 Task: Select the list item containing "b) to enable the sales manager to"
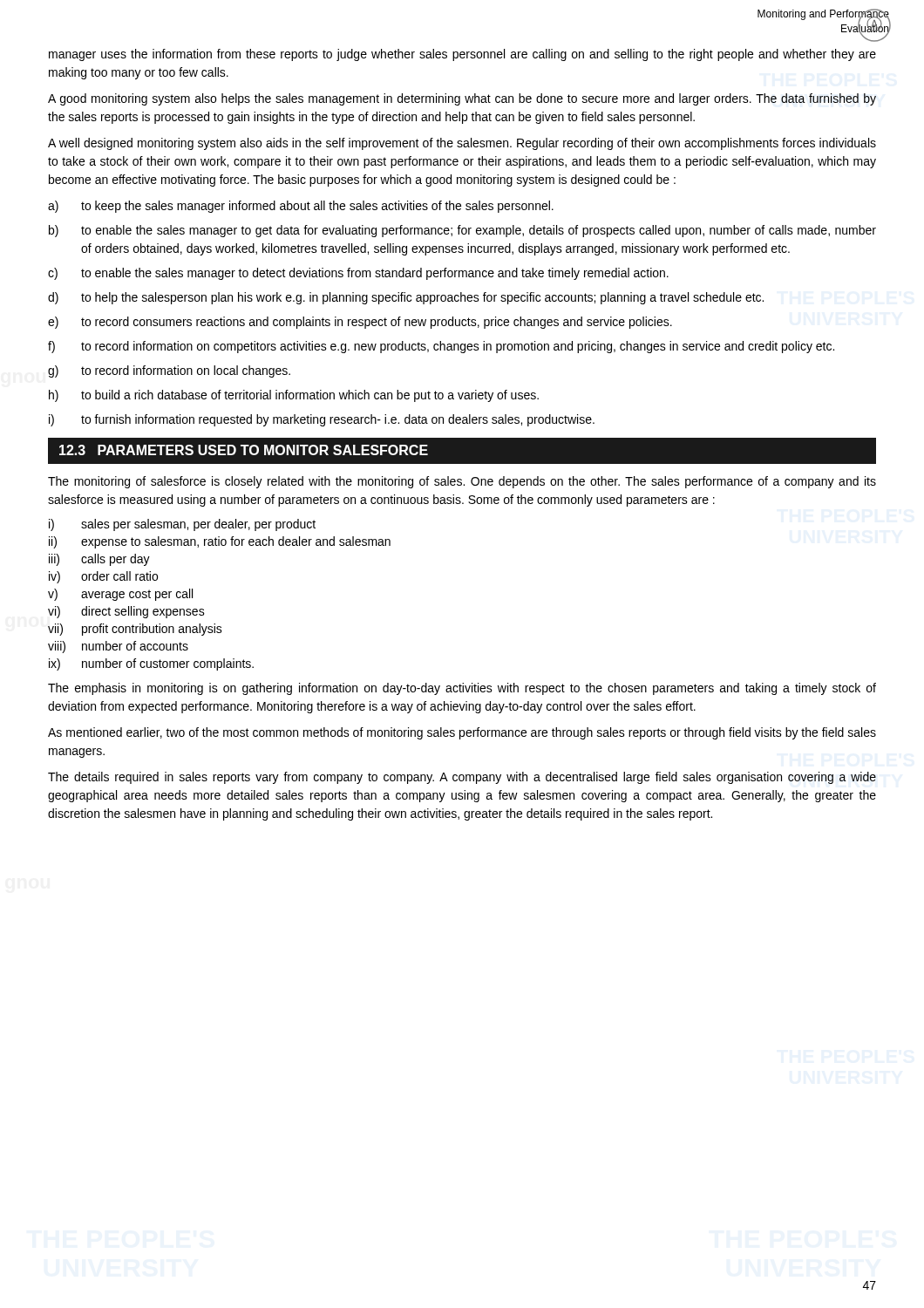462,240
